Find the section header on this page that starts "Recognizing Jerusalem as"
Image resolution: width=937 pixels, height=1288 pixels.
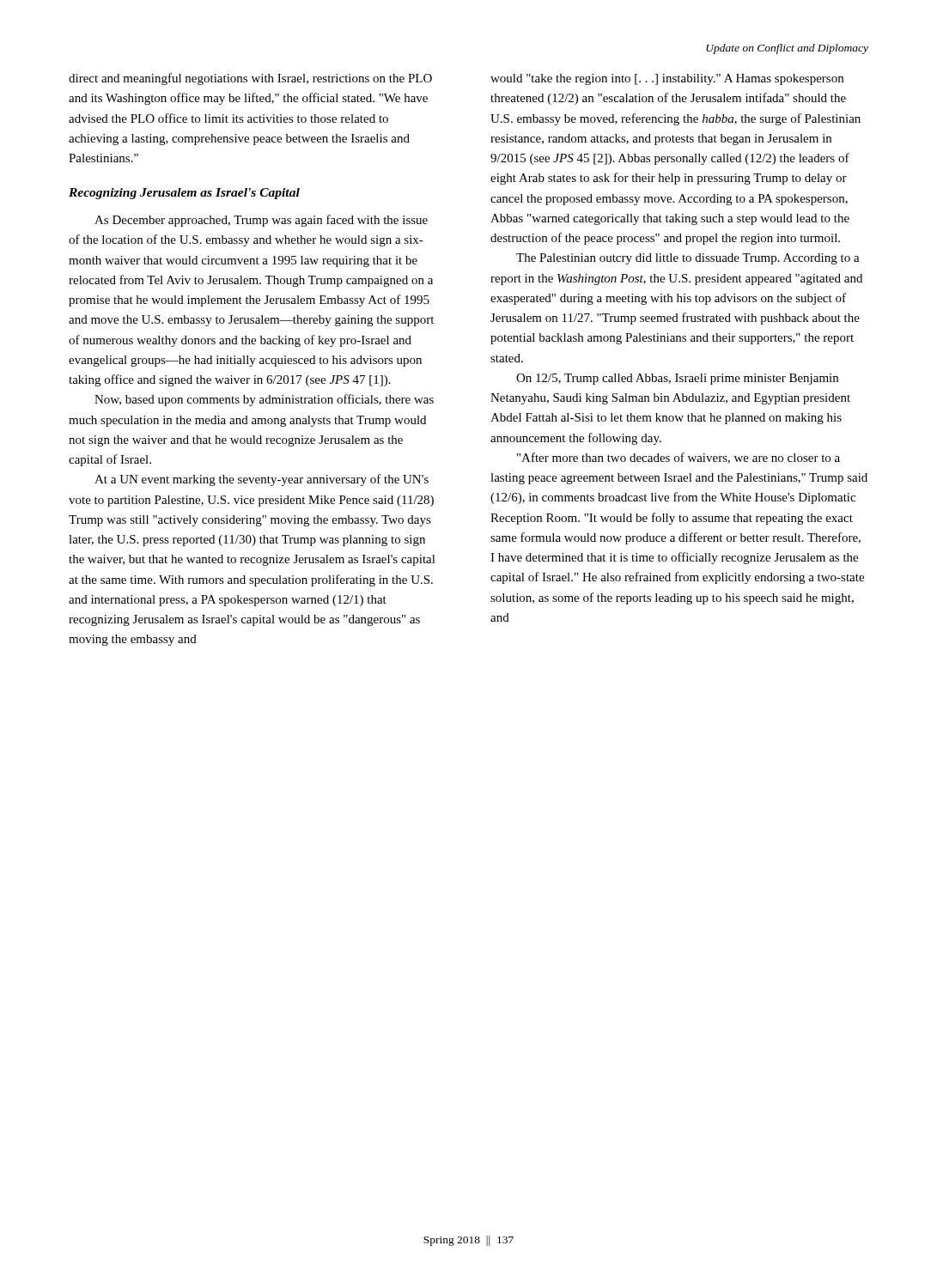pyautogui.click(x=184, y=192)
